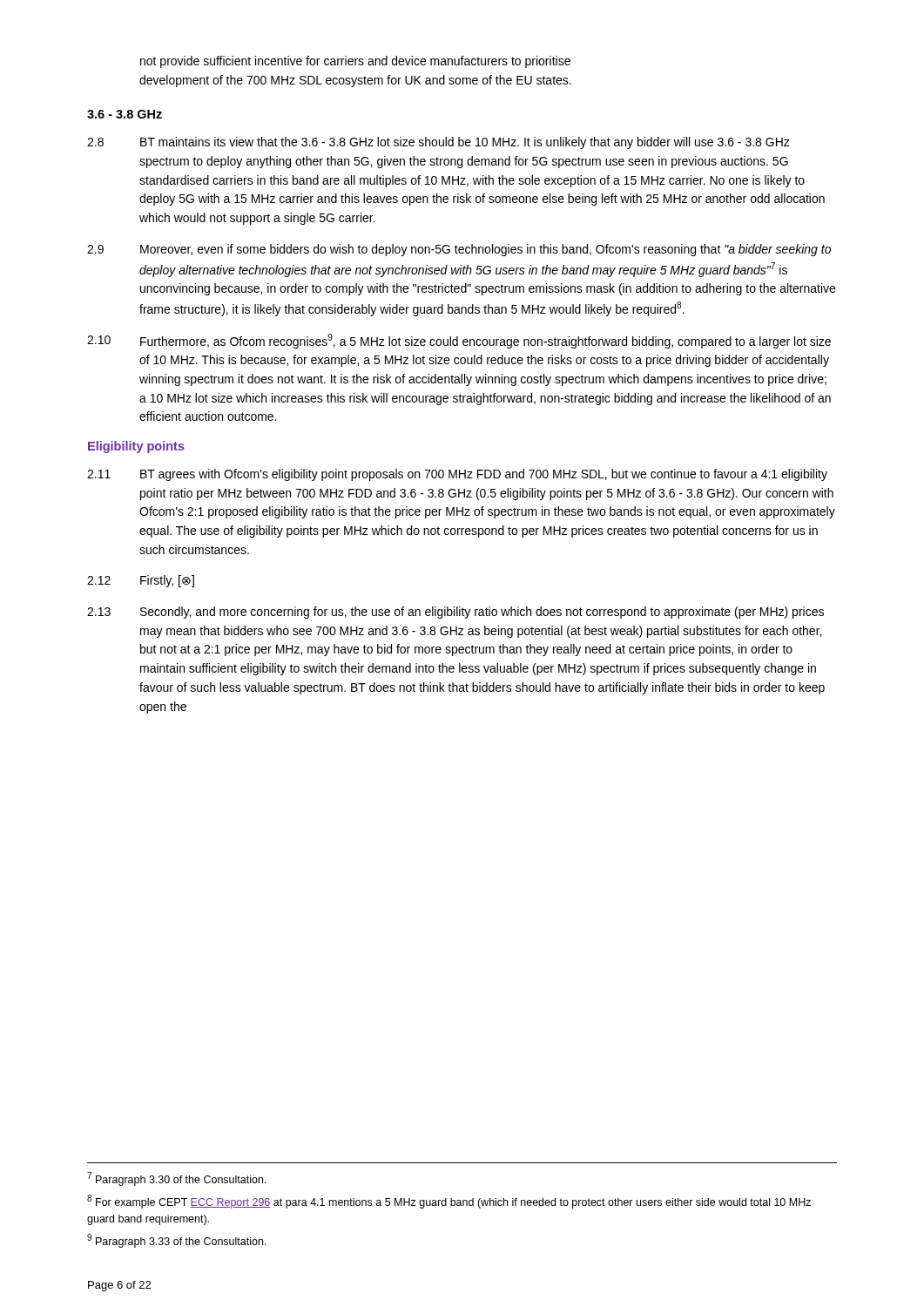Image resolution: width=924 pixels, height=1307 pixels.
Task: Click on the text block with the text "11 BT agrees with Ofcom's eligibility point proposals"
Action: (462, 513)
